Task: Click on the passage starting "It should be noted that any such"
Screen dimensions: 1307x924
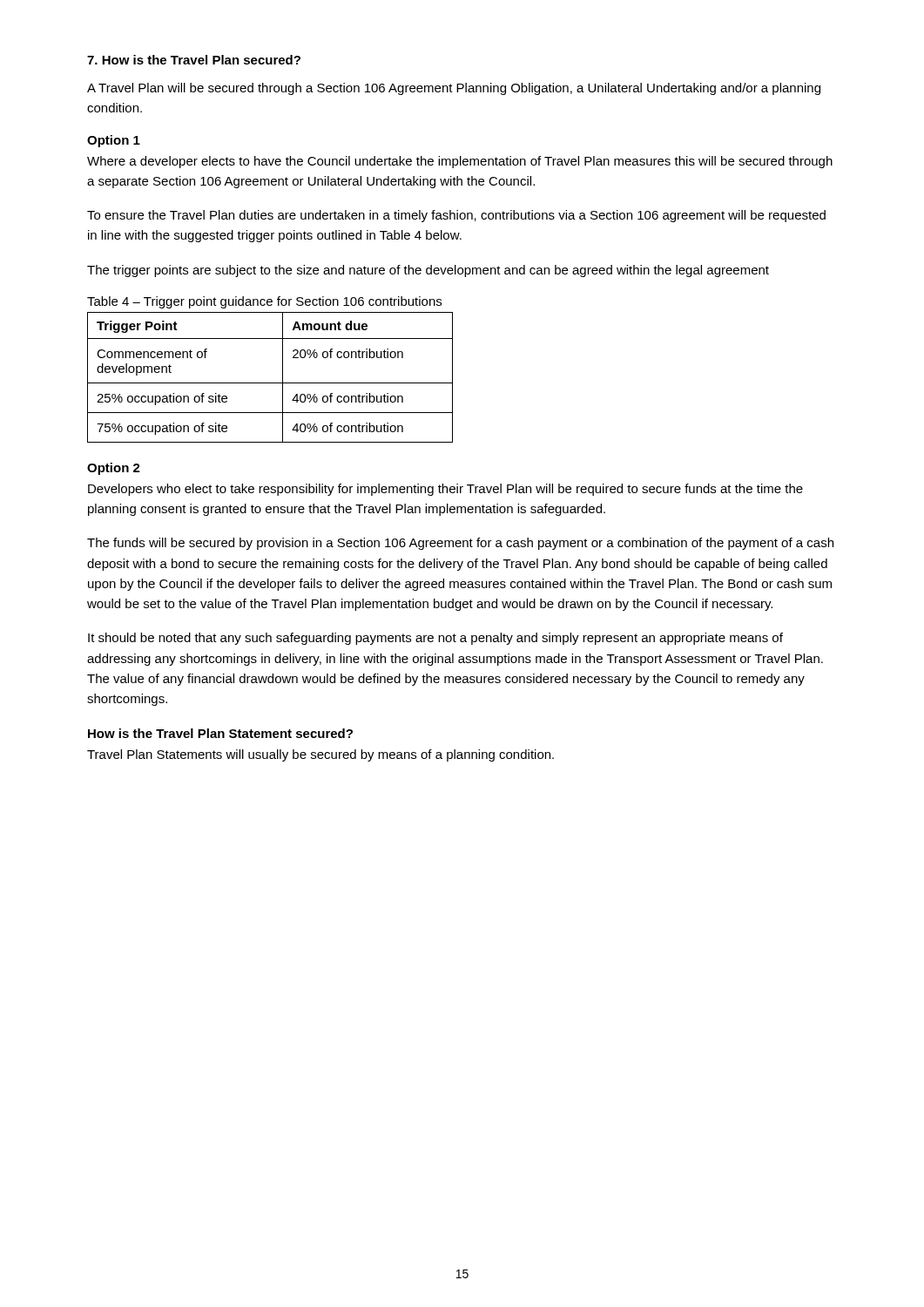Action: pos(455,668)
